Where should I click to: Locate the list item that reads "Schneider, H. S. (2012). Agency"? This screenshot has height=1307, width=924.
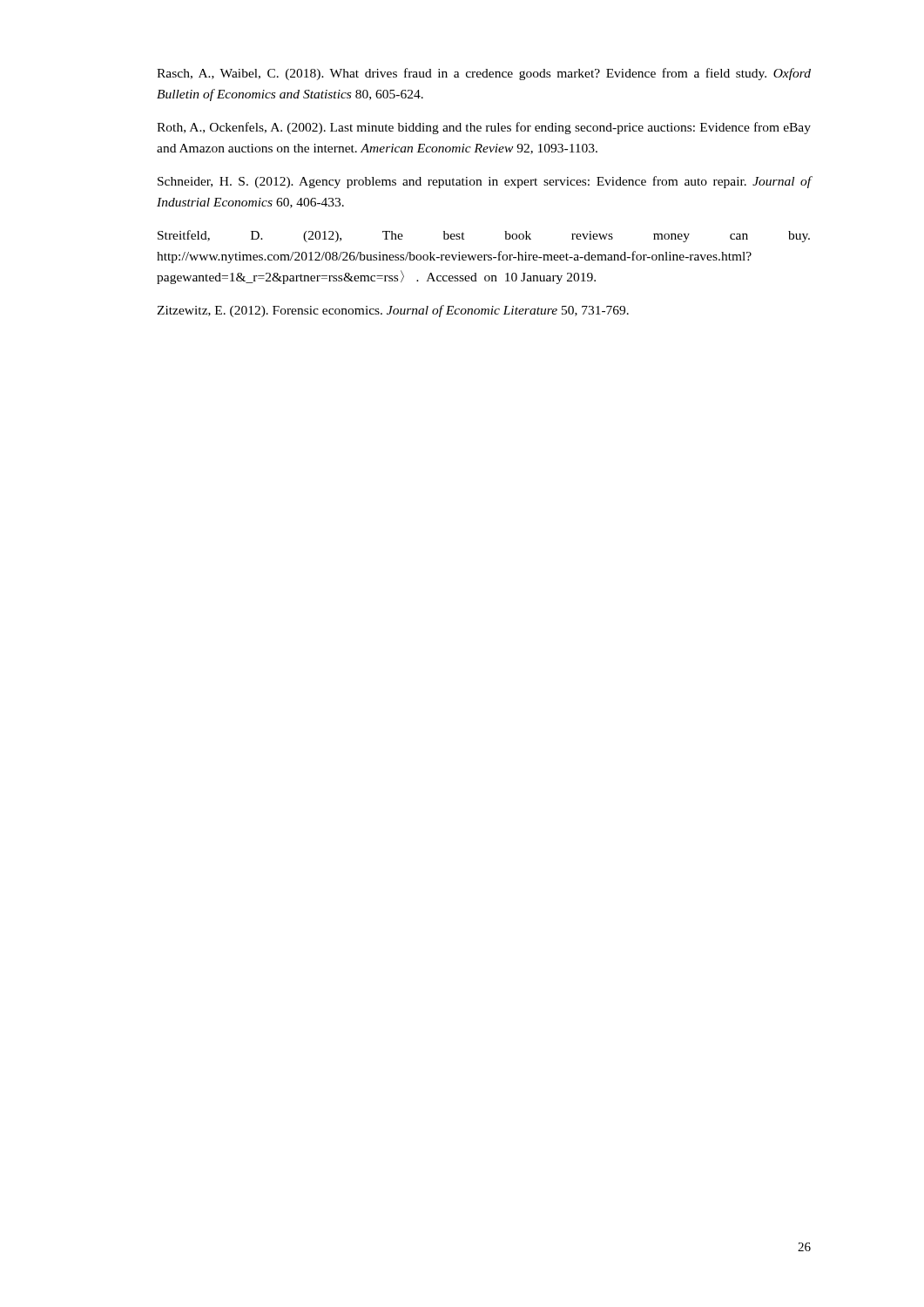click(x=462, y=192)
